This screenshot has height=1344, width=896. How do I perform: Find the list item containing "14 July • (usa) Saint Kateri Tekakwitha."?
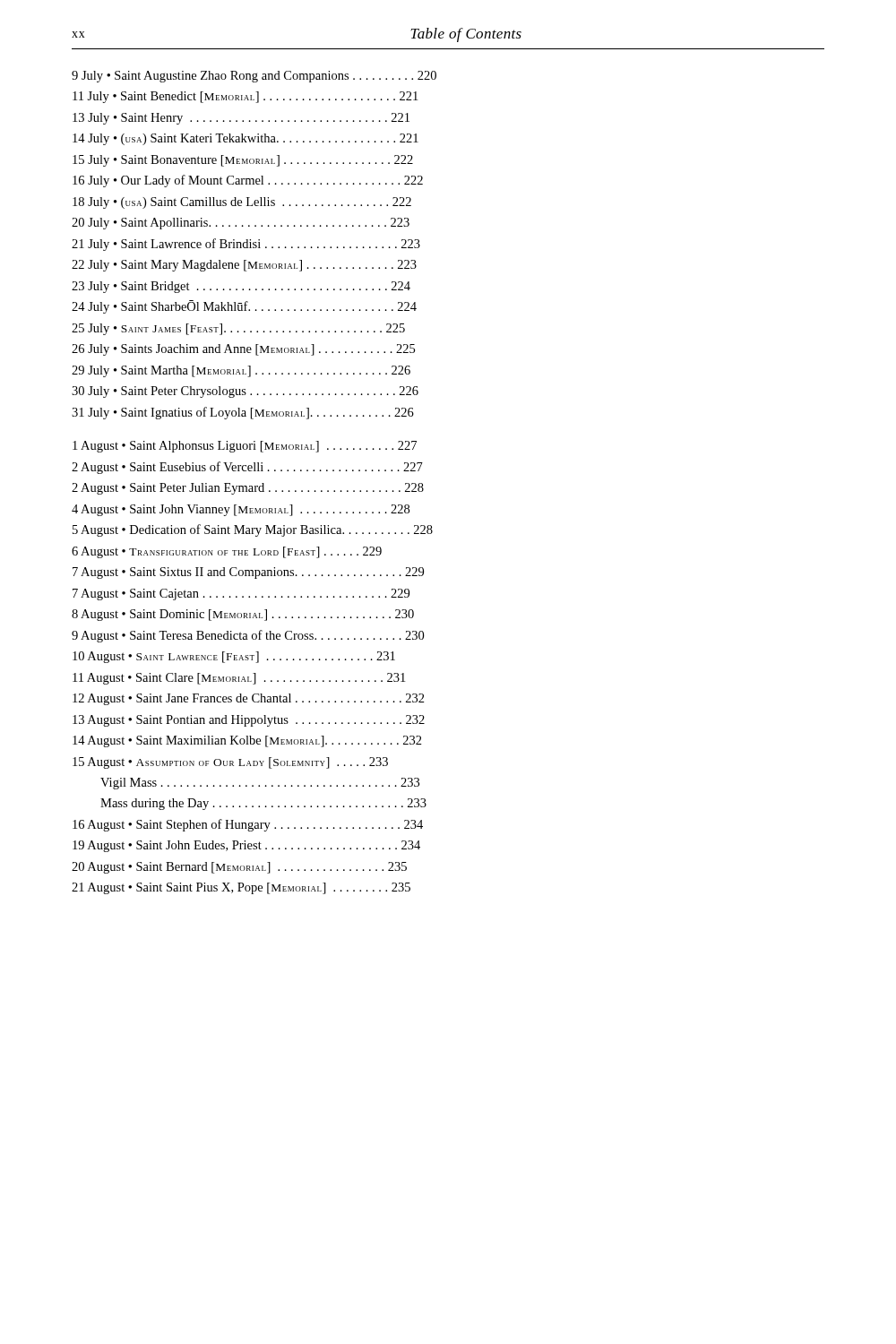tap(245, 138)
